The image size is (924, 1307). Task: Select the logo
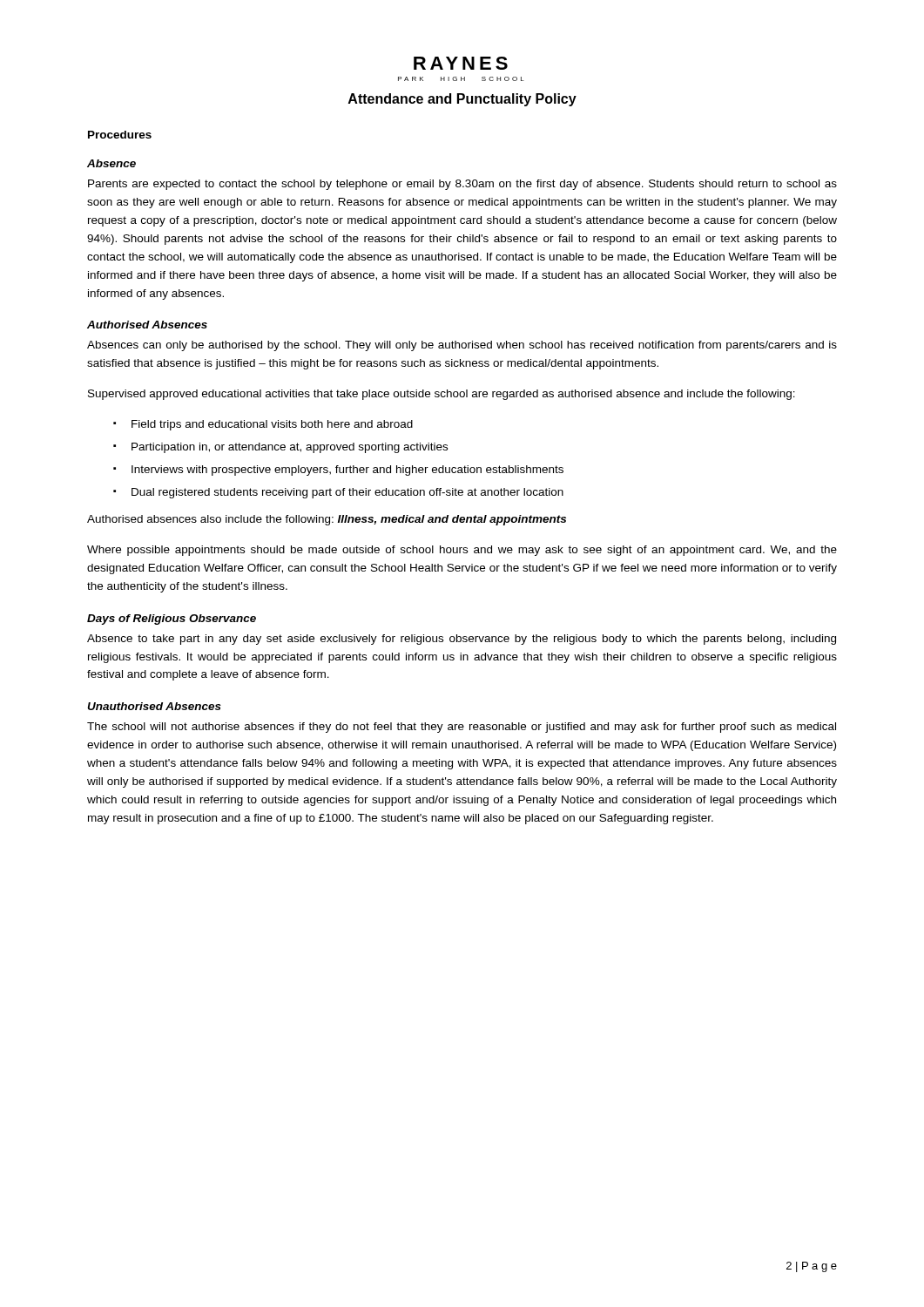[462, 68]
